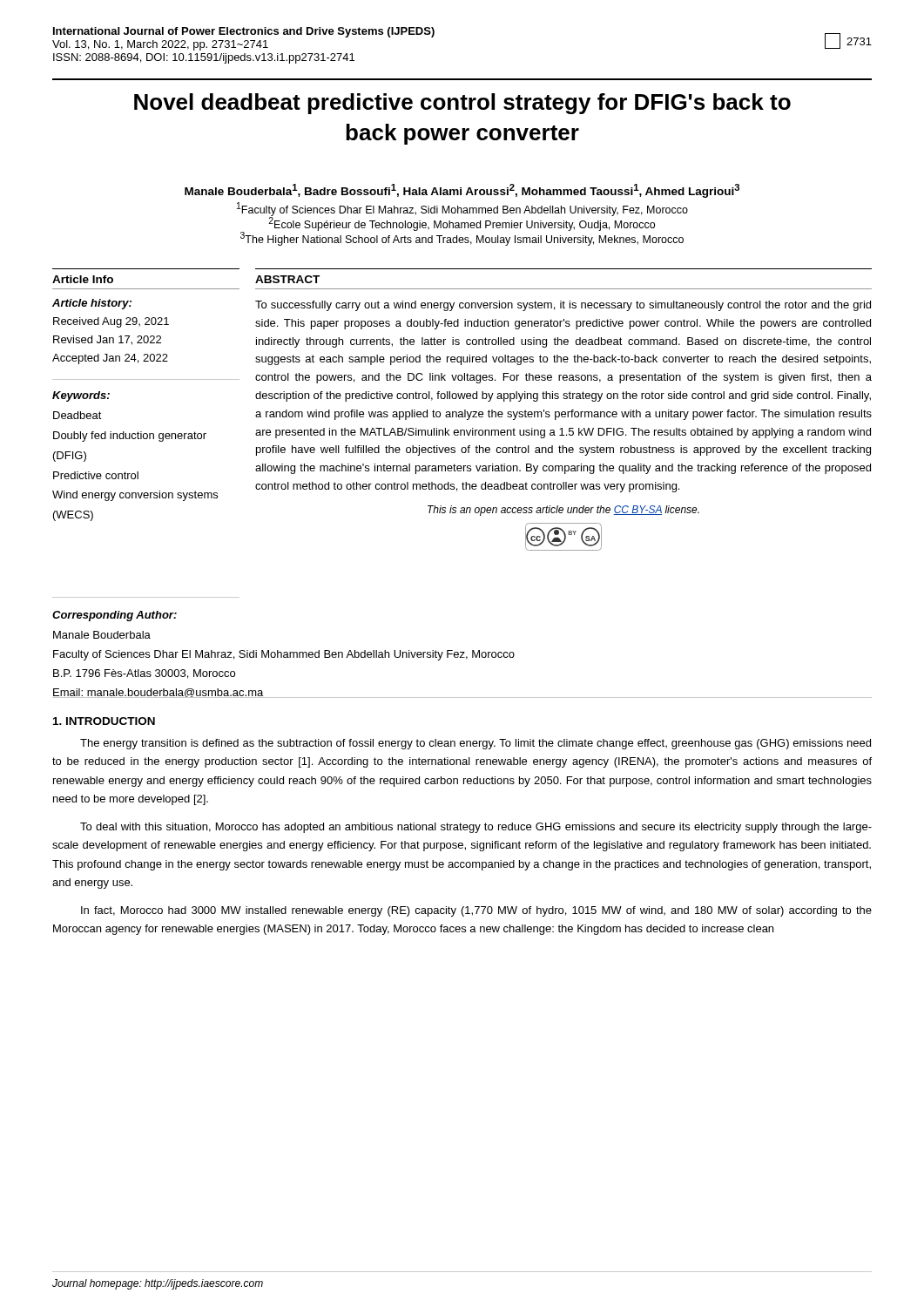Locate the text block that reads "In fact, Morocco had 3000 MW installed renewable"
Image resolution: width=924 pixels, height=1307 pixels.
pyautogui.click(x=462, y=919)
